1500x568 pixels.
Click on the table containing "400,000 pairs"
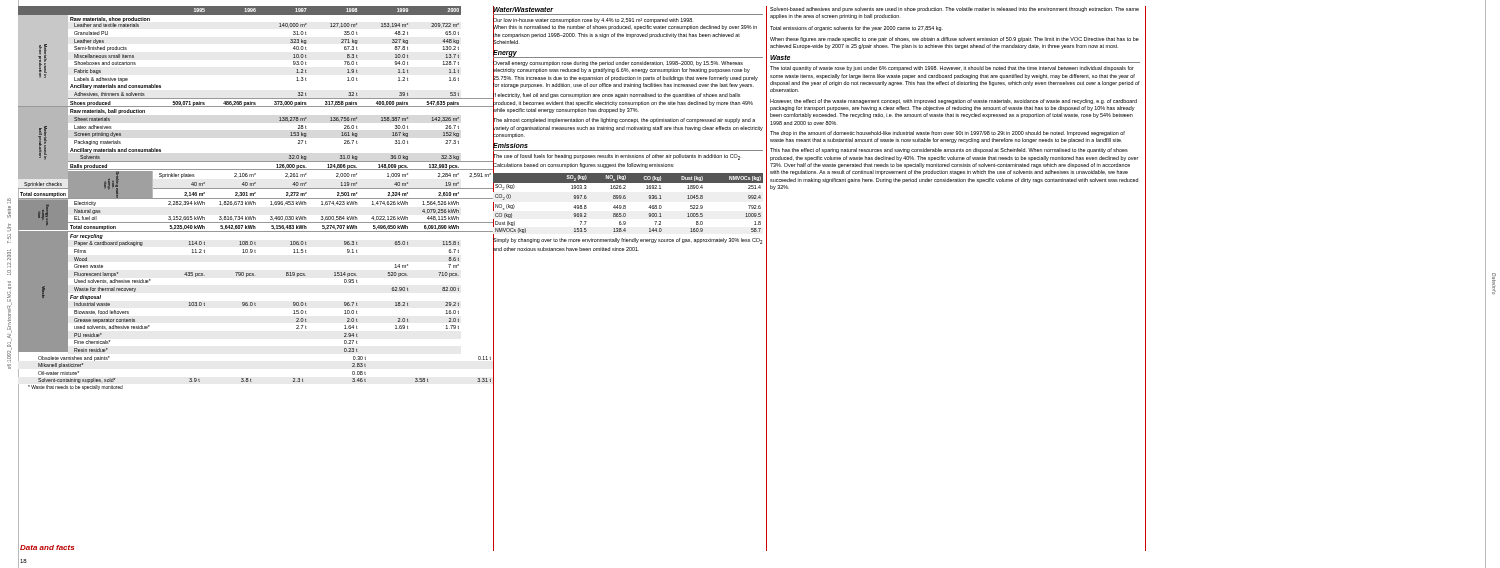tap(256, 198)
